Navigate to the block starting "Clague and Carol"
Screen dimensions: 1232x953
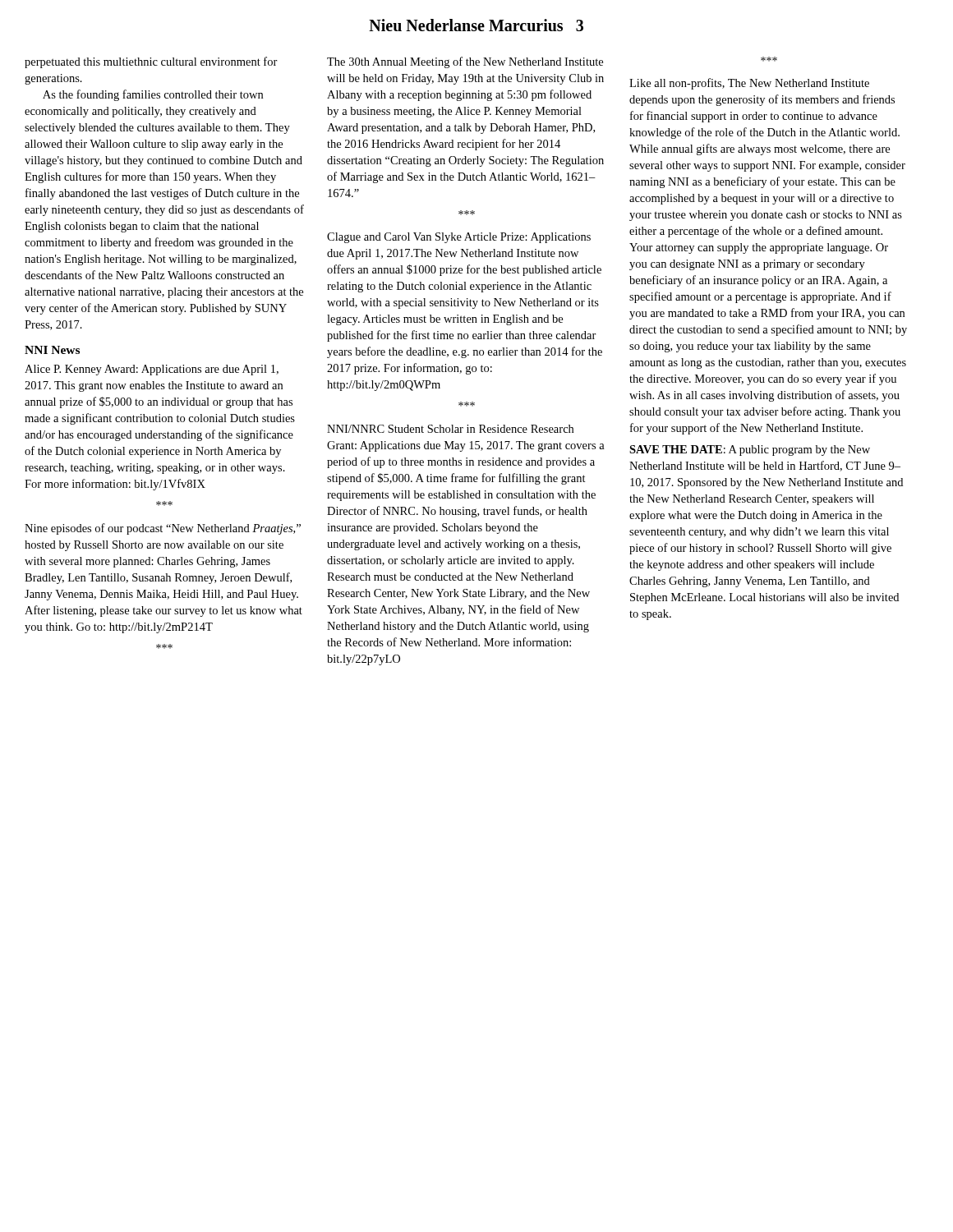(x=467, y=311)
